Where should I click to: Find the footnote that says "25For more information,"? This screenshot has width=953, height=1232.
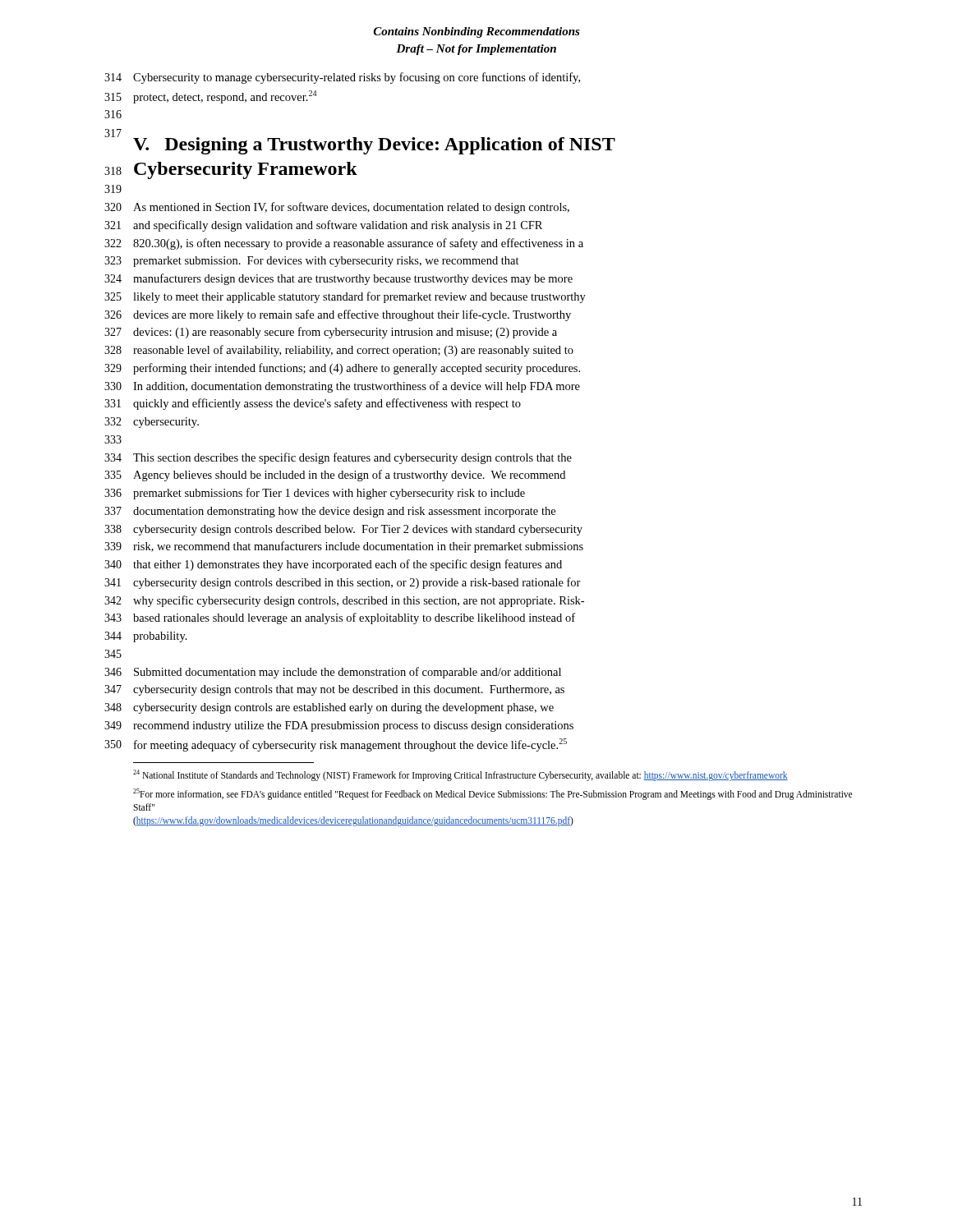tap(493, 807)
